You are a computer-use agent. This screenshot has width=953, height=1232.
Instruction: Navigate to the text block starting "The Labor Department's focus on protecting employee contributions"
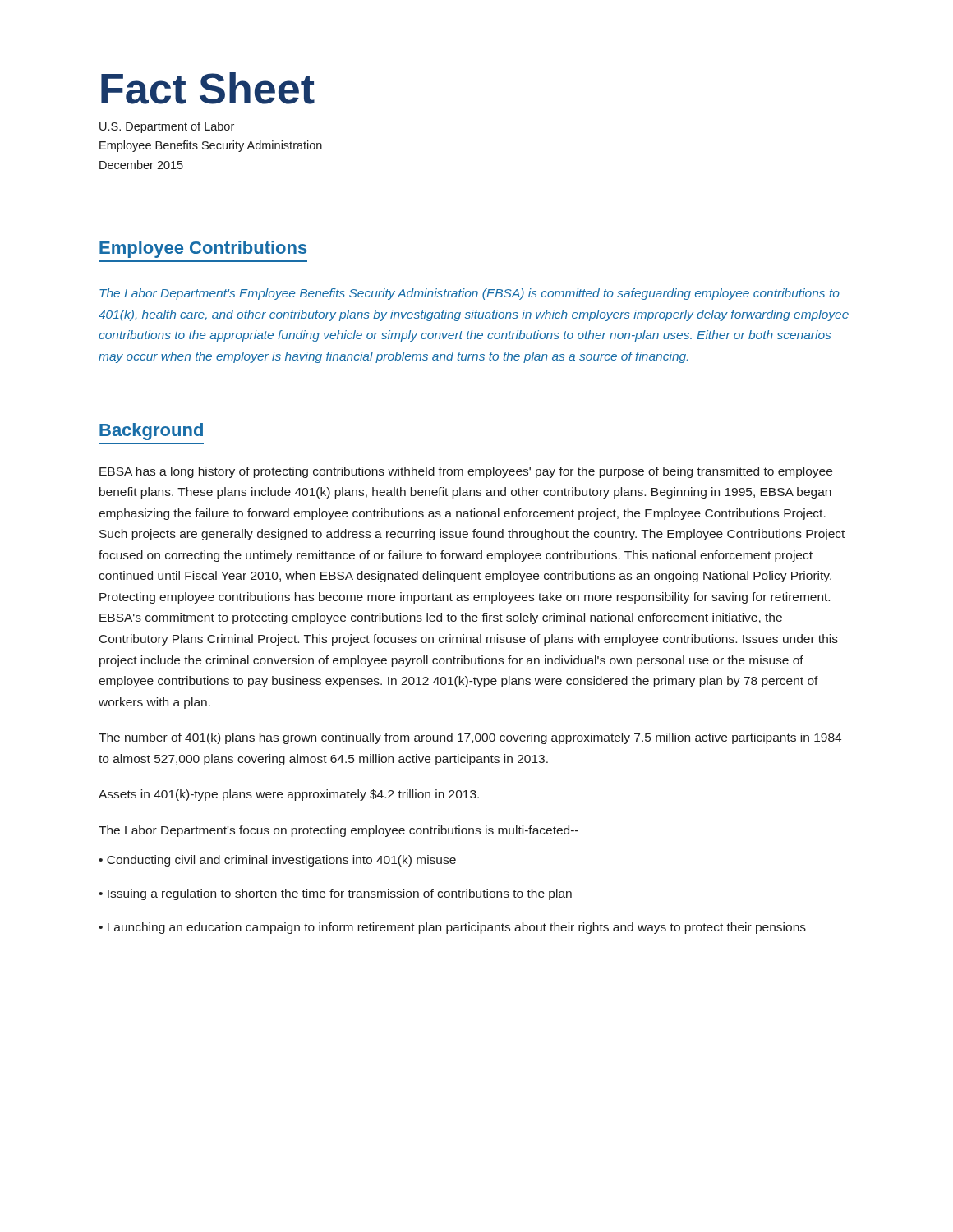[476, 830]
